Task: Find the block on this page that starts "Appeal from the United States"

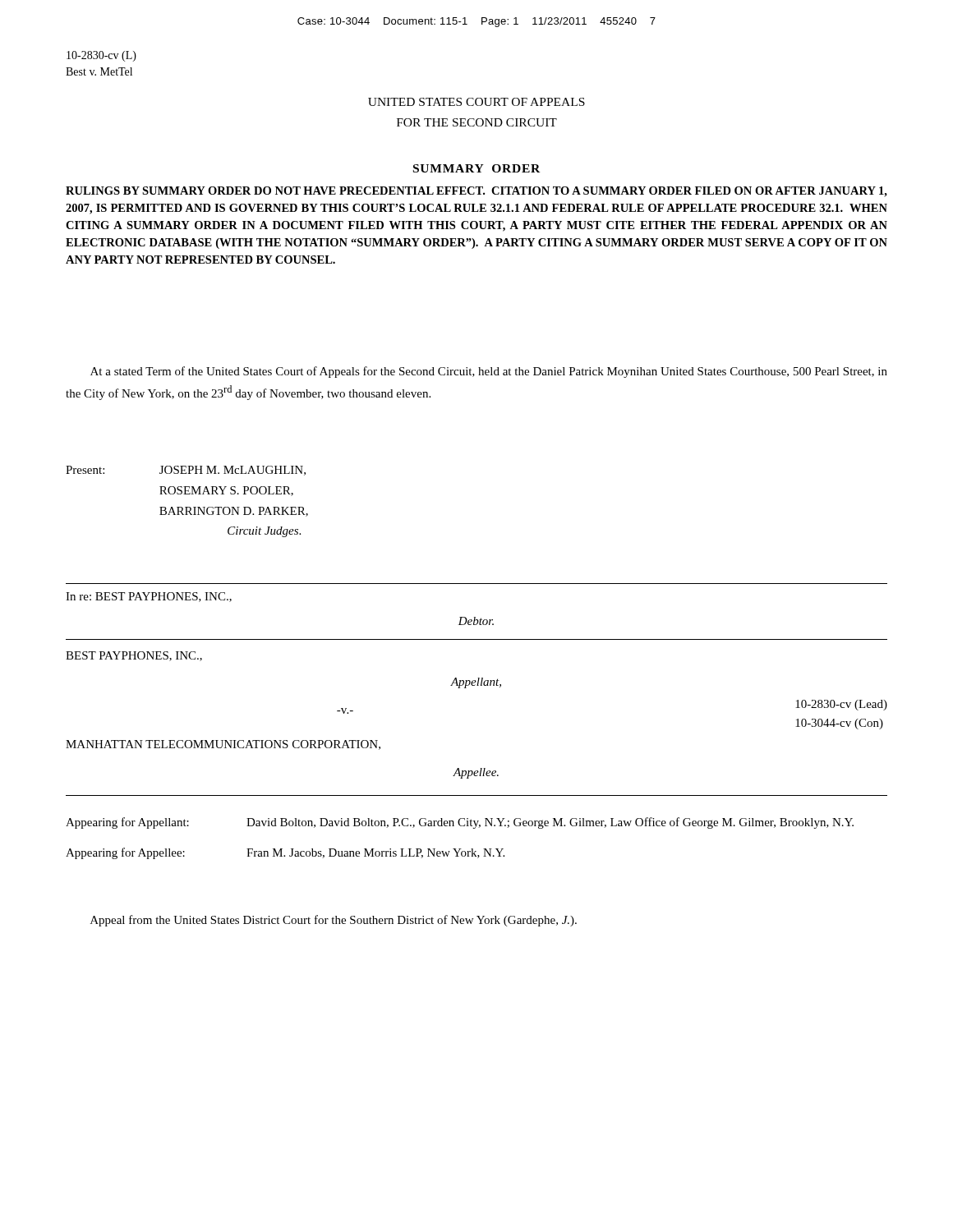Action: tap(322, 920)
